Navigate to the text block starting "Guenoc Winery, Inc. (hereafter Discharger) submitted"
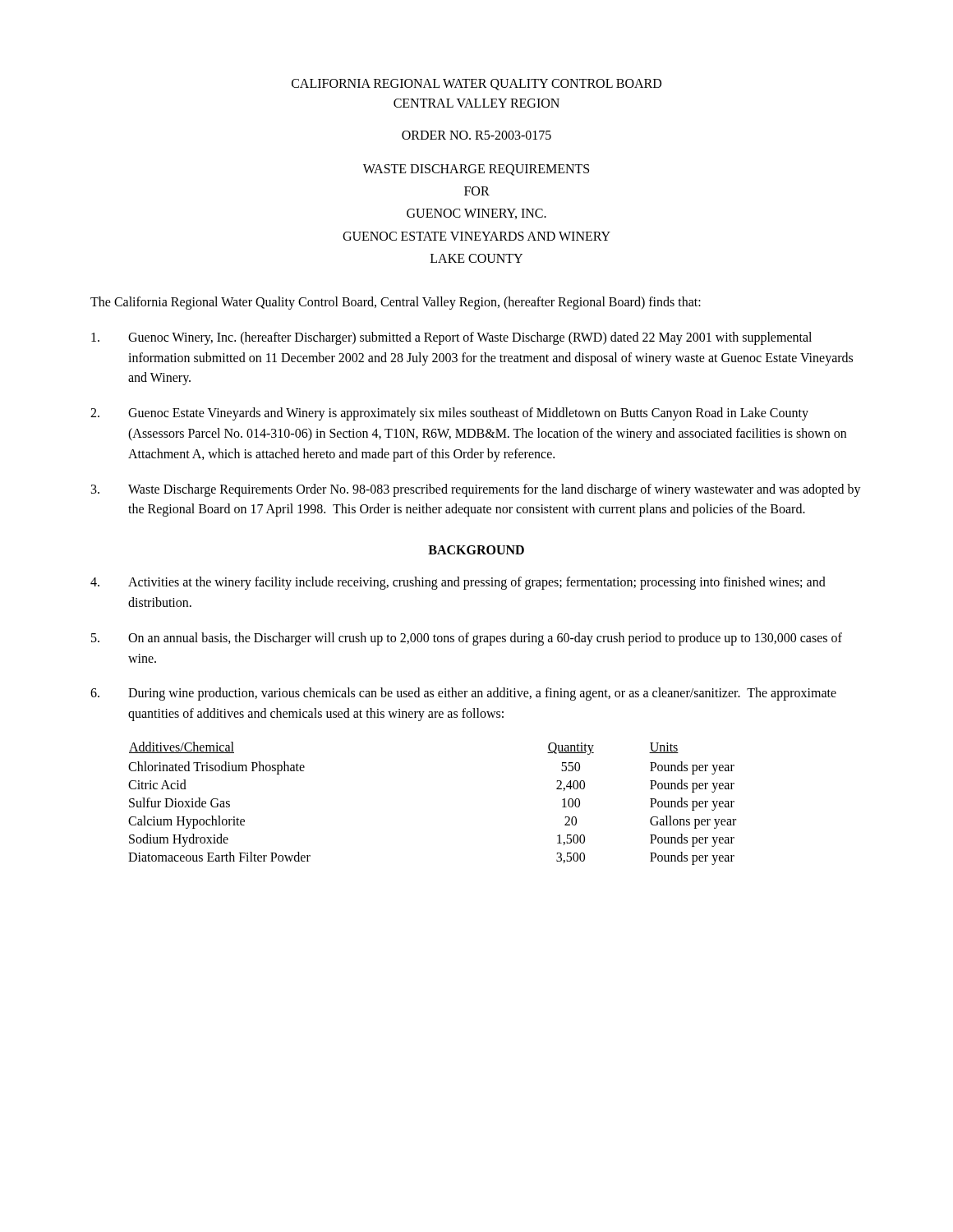This screenshot has height=1232, width=953. [x=476, y=358]
